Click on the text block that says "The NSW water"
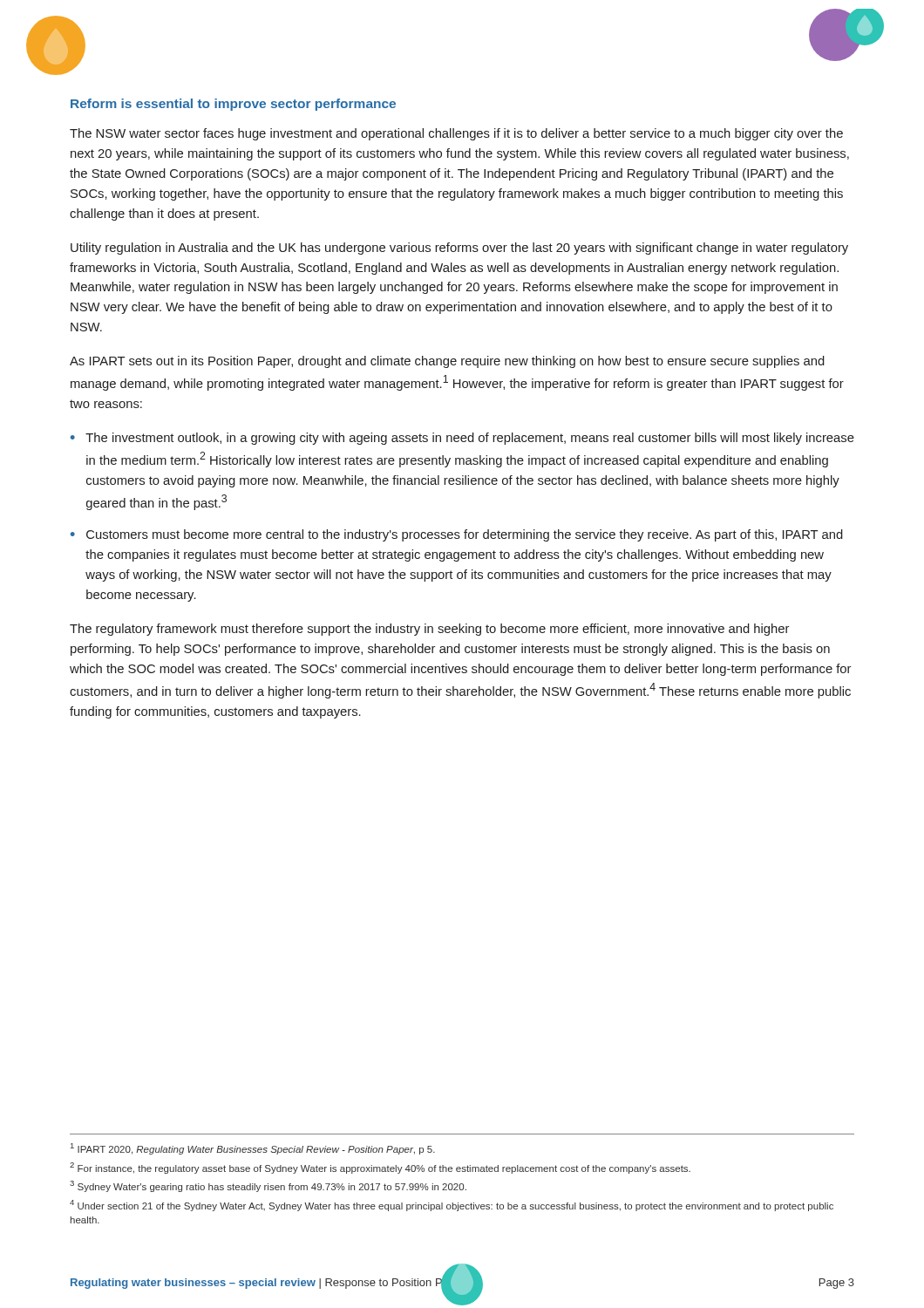This screenshot has height=1308, width=924. coord(460,173)
